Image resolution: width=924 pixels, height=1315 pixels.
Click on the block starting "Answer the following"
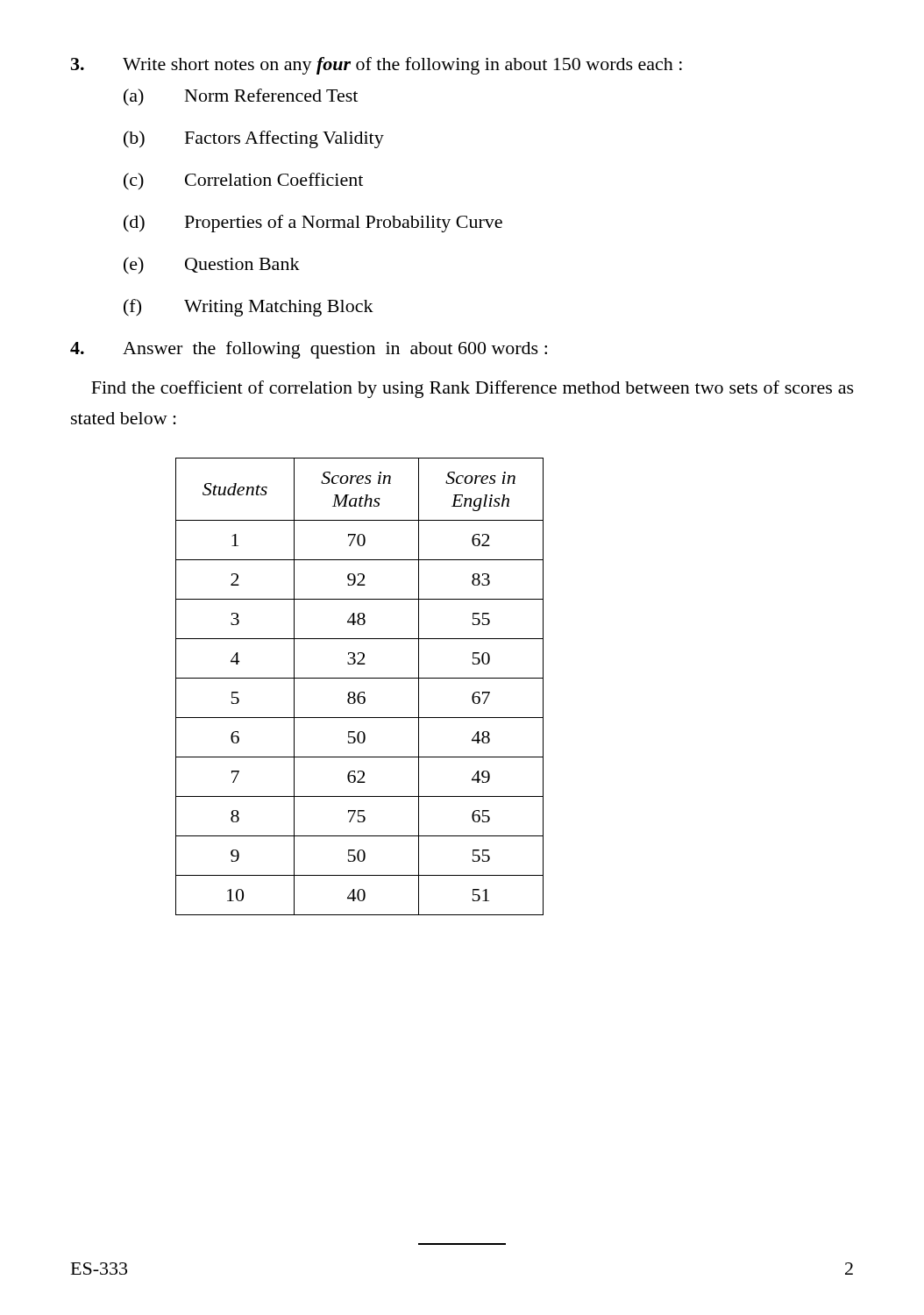pos(462,348)
